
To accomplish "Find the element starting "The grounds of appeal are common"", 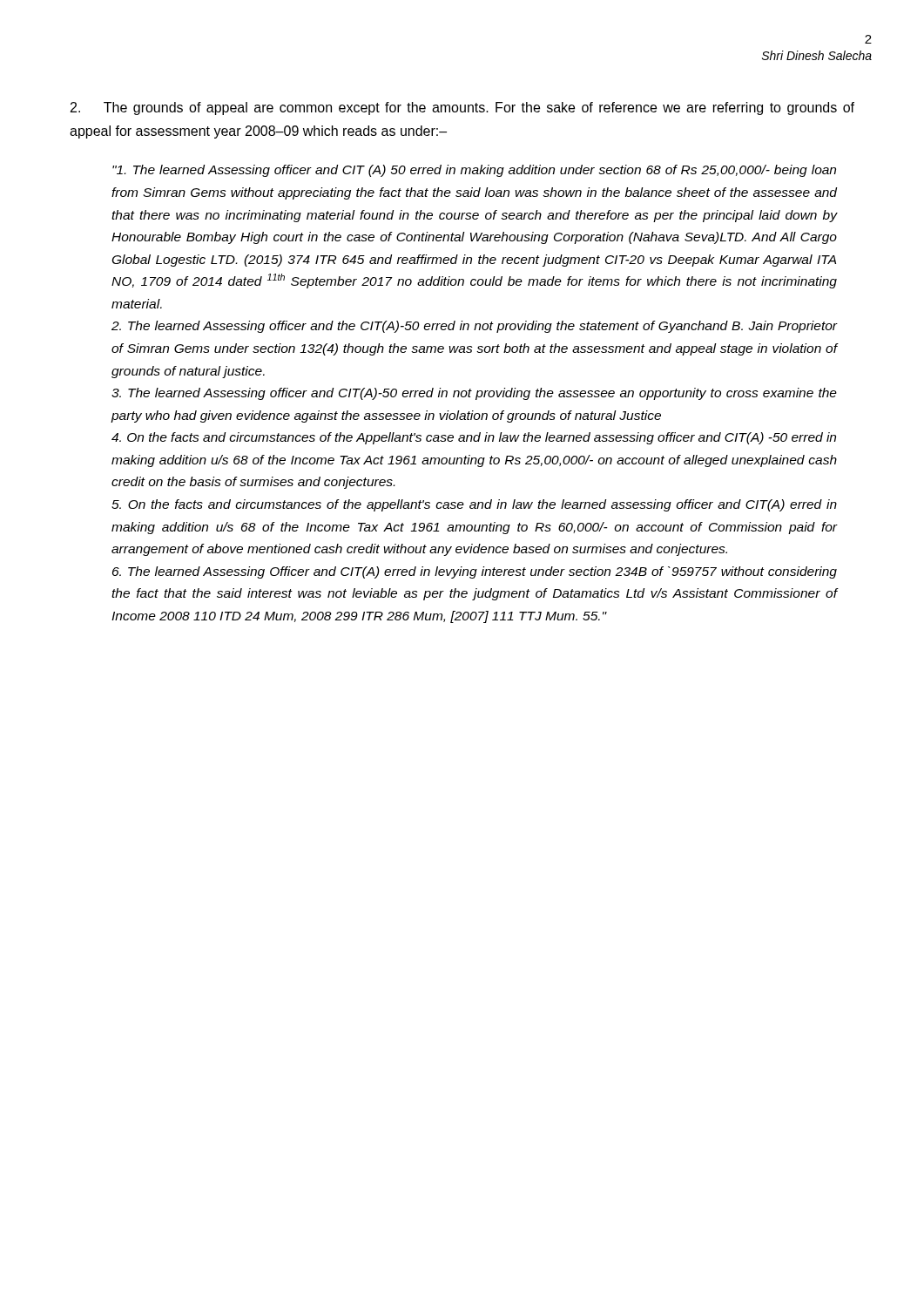I will [462, 119].
